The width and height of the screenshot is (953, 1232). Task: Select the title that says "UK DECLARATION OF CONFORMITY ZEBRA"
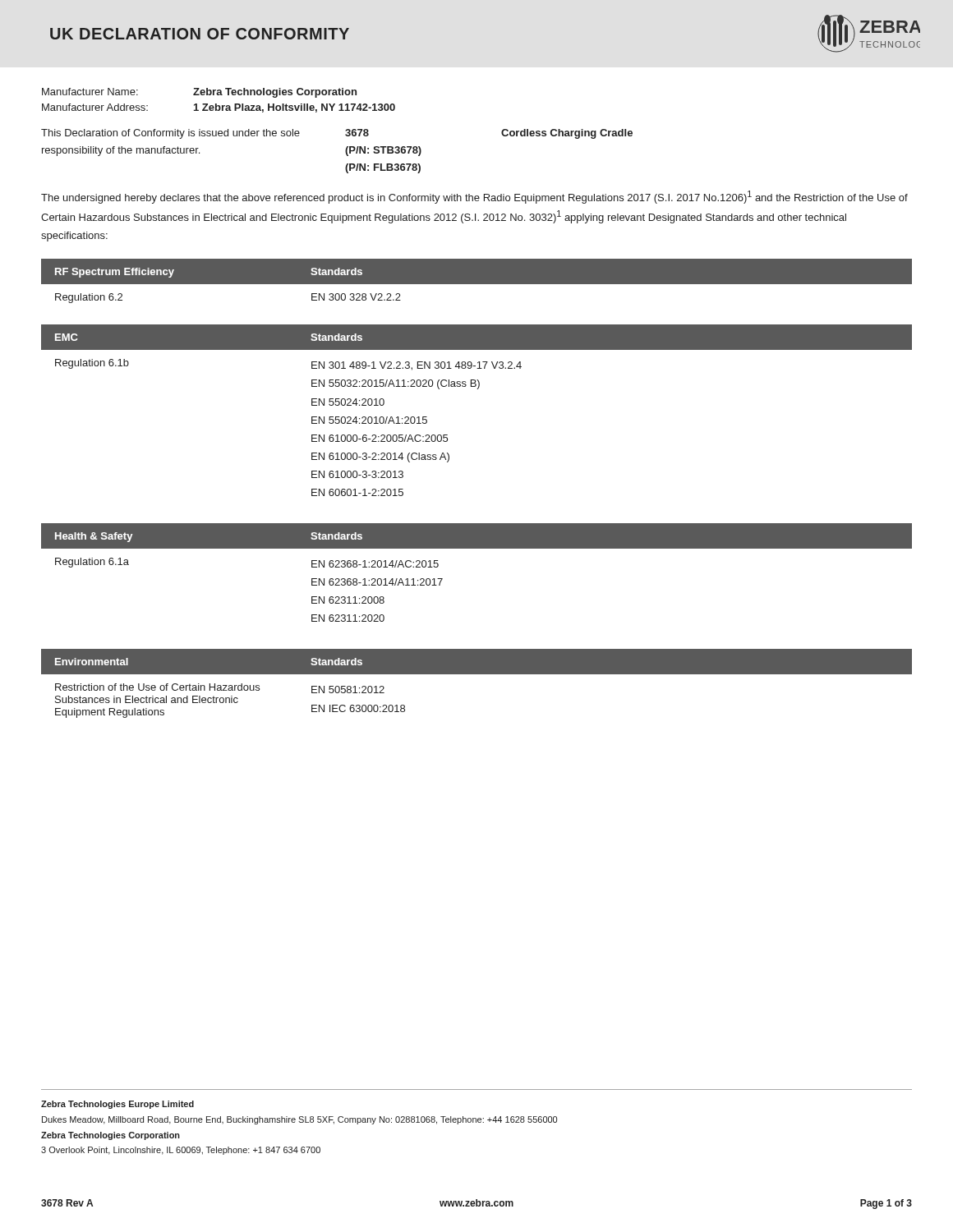[x=195, y=33]
